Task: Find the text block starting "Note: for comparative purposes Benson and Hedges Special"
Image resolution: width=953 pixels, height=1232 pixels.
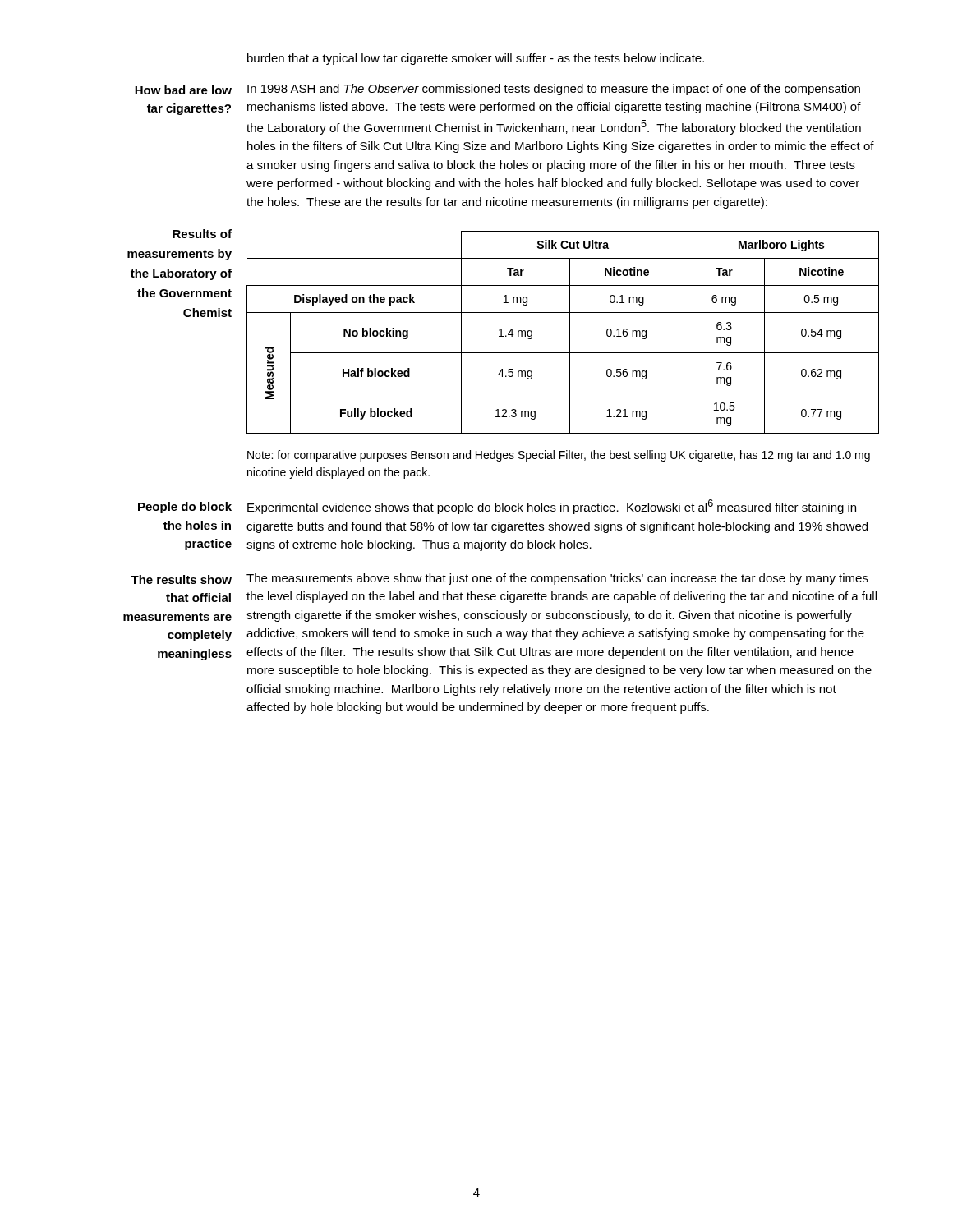Action: click(558, 464)
